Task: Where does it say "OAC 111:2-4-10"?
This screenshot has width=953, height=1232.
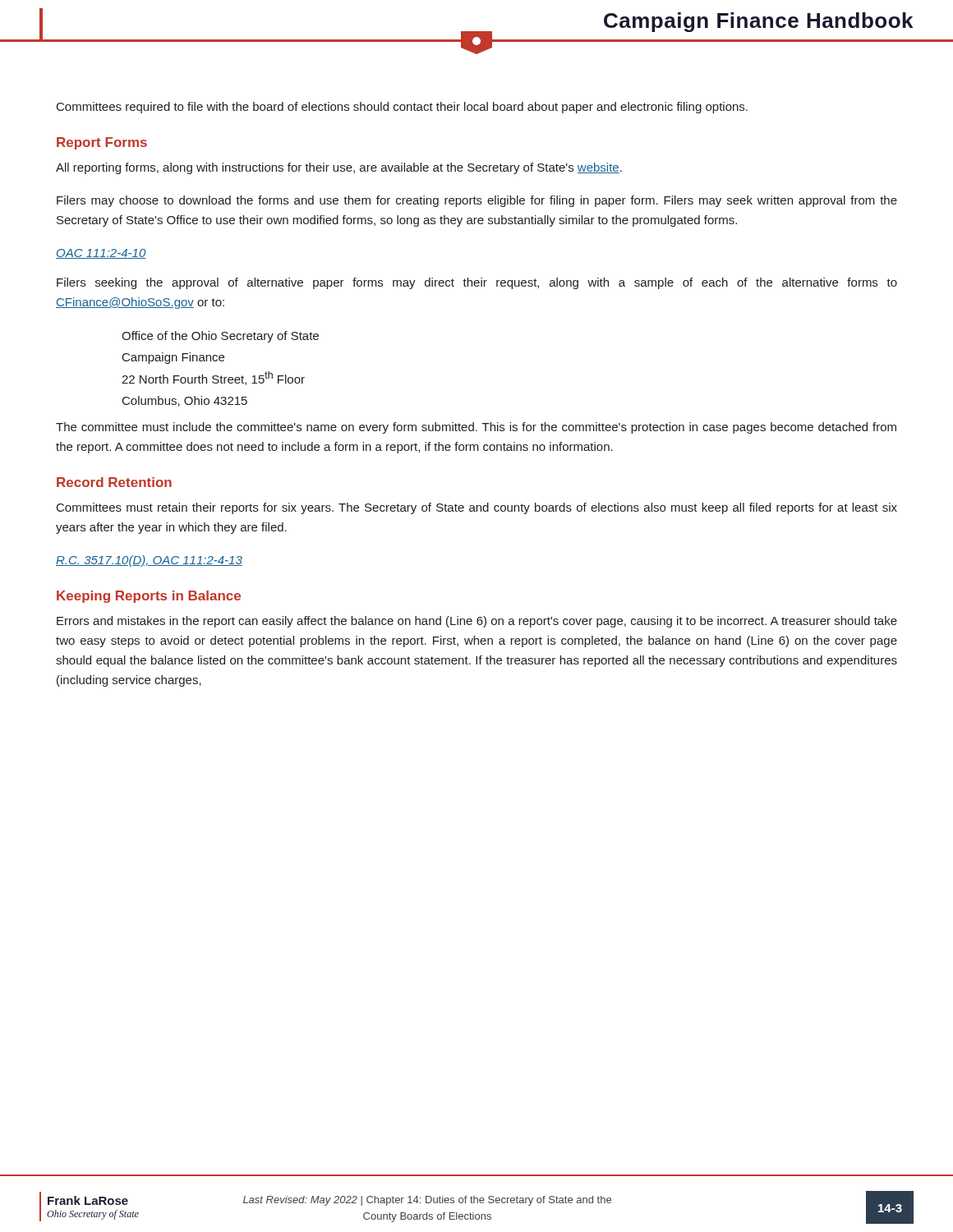Action: [x=101, y=253]
